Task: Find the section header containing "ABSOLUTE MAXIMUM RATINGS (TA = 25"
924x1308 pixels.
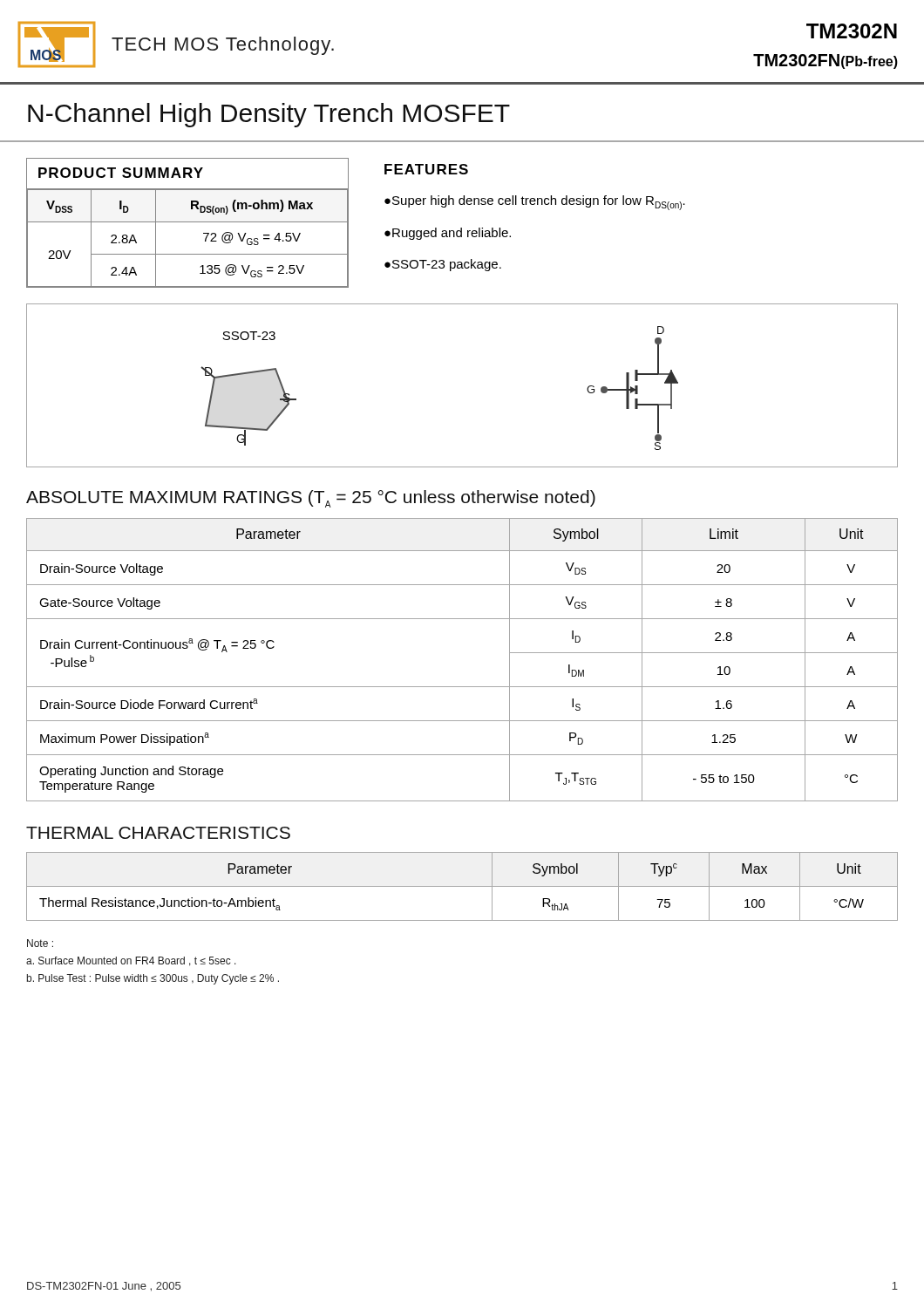Action: 311,498
